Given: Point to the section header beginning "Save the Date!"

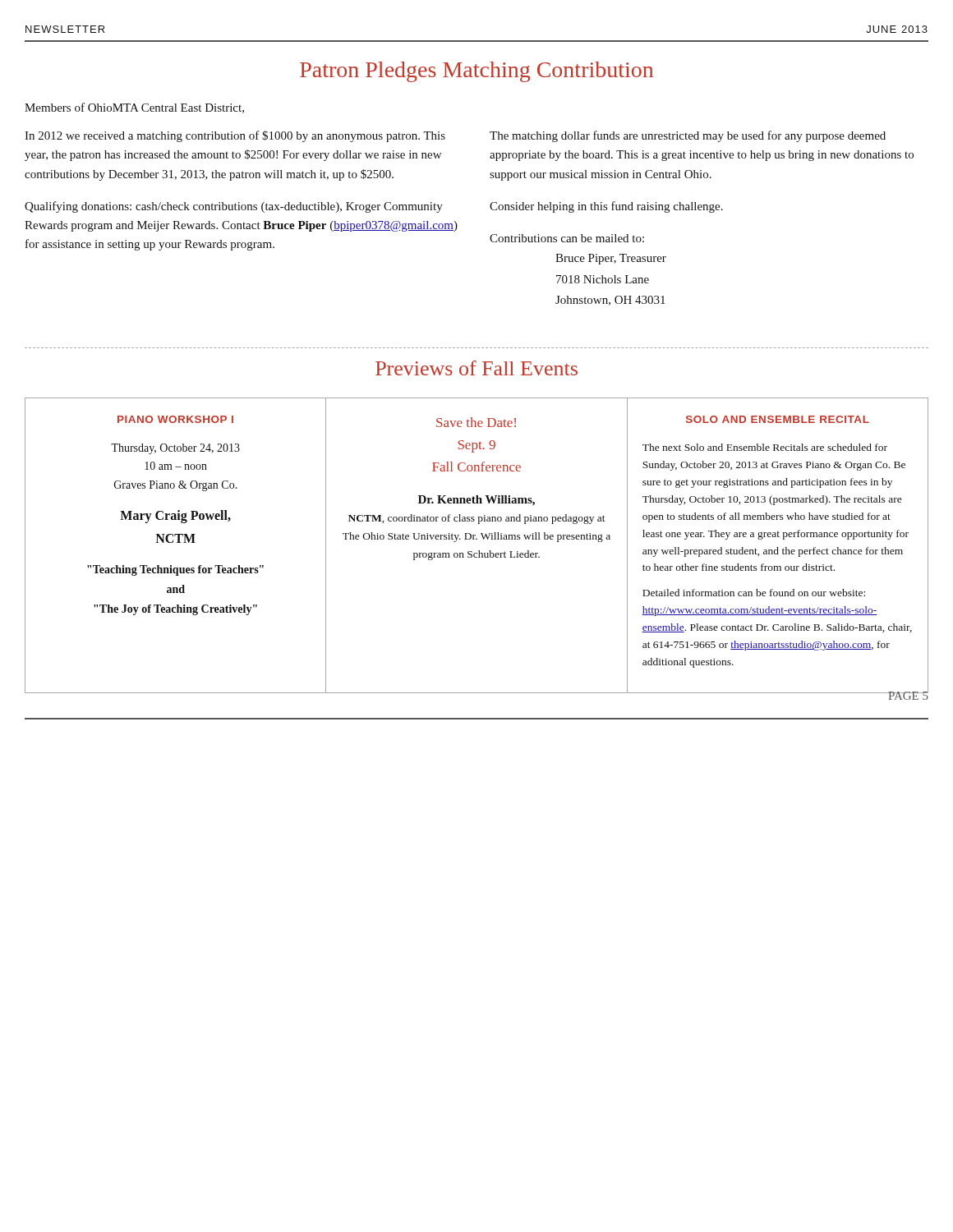Looking at the screenshot, I should tap(476, 445).
